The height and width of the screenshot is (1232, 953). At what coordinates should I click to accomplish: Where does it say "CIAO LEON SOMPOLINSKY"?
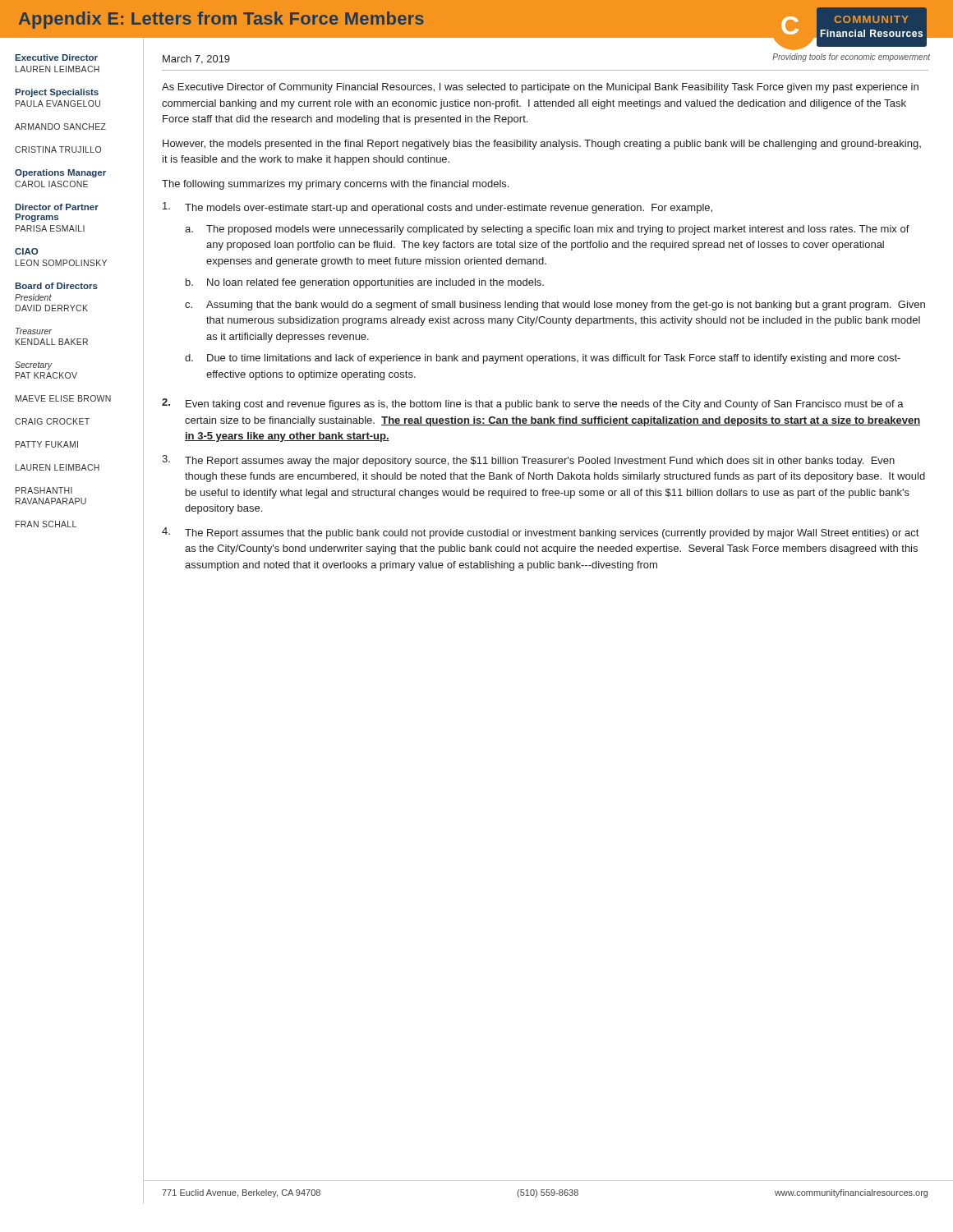click(74, 257)
